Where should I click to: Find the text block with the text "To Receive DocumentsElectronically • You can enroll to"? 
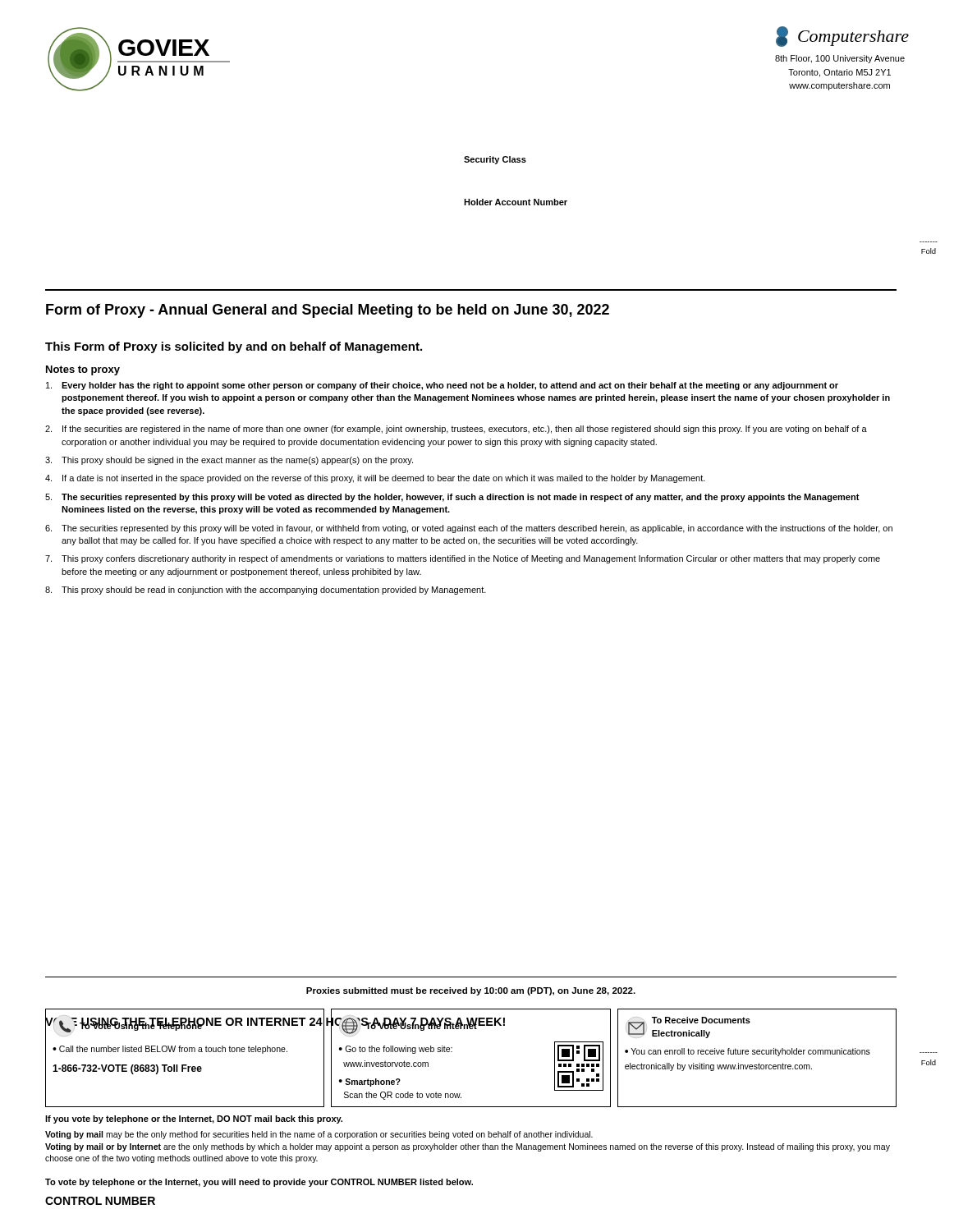tap(757, 1043)
